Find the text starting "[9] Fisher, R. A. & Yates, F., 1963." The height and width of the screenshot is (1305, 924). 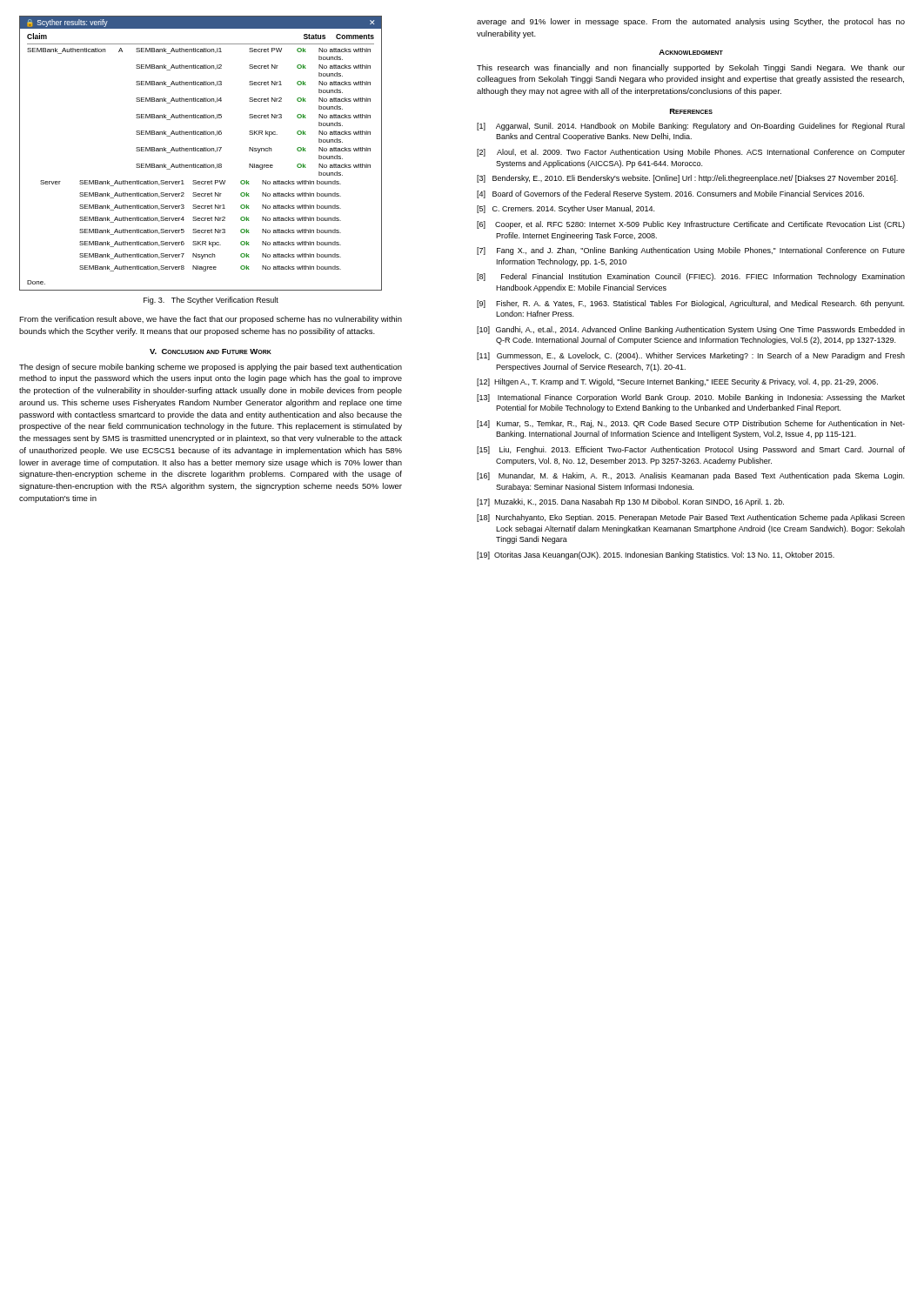[691, 309]
